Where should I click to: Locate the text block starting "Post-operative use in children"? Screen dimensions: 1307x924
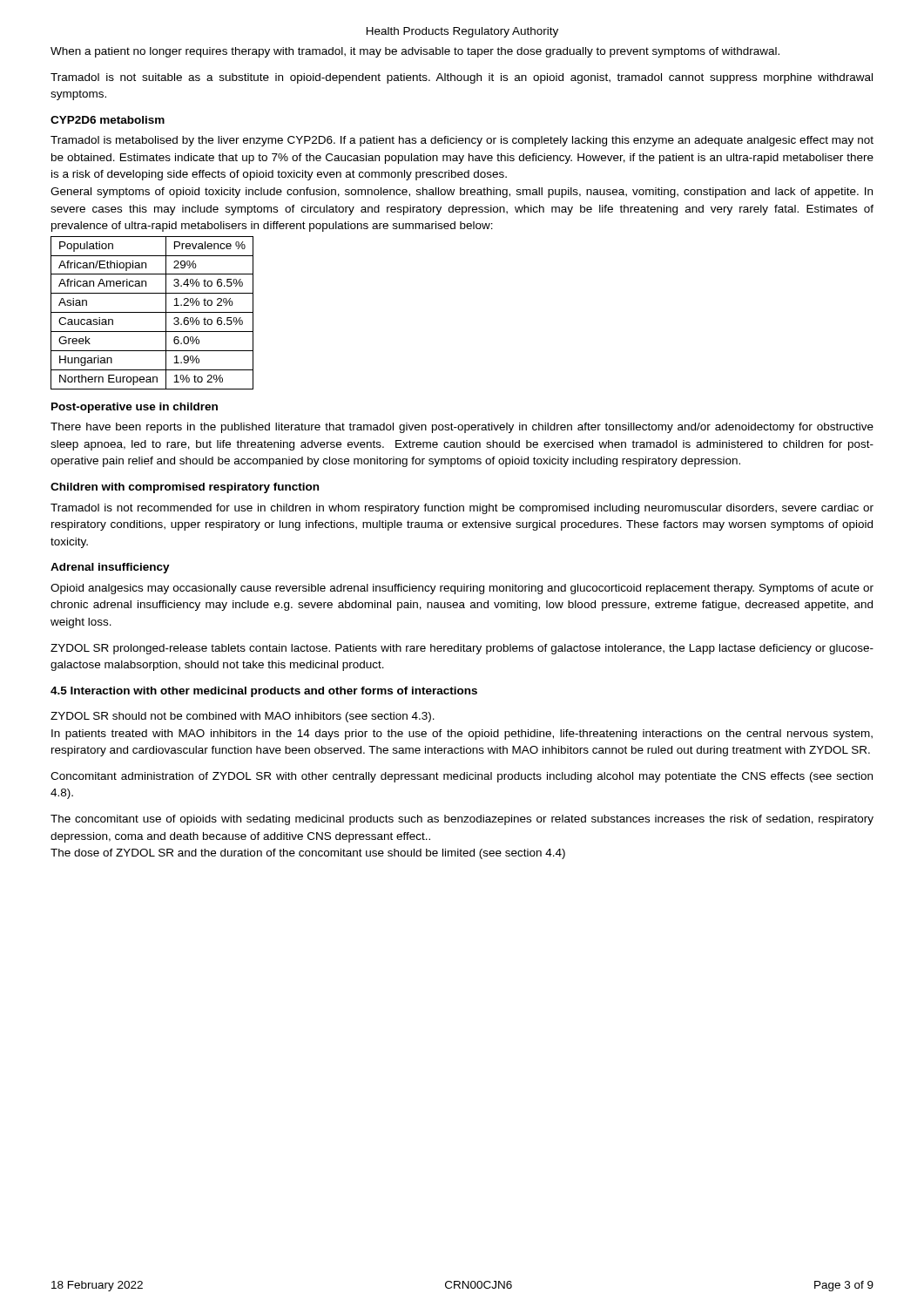(134, 406)
